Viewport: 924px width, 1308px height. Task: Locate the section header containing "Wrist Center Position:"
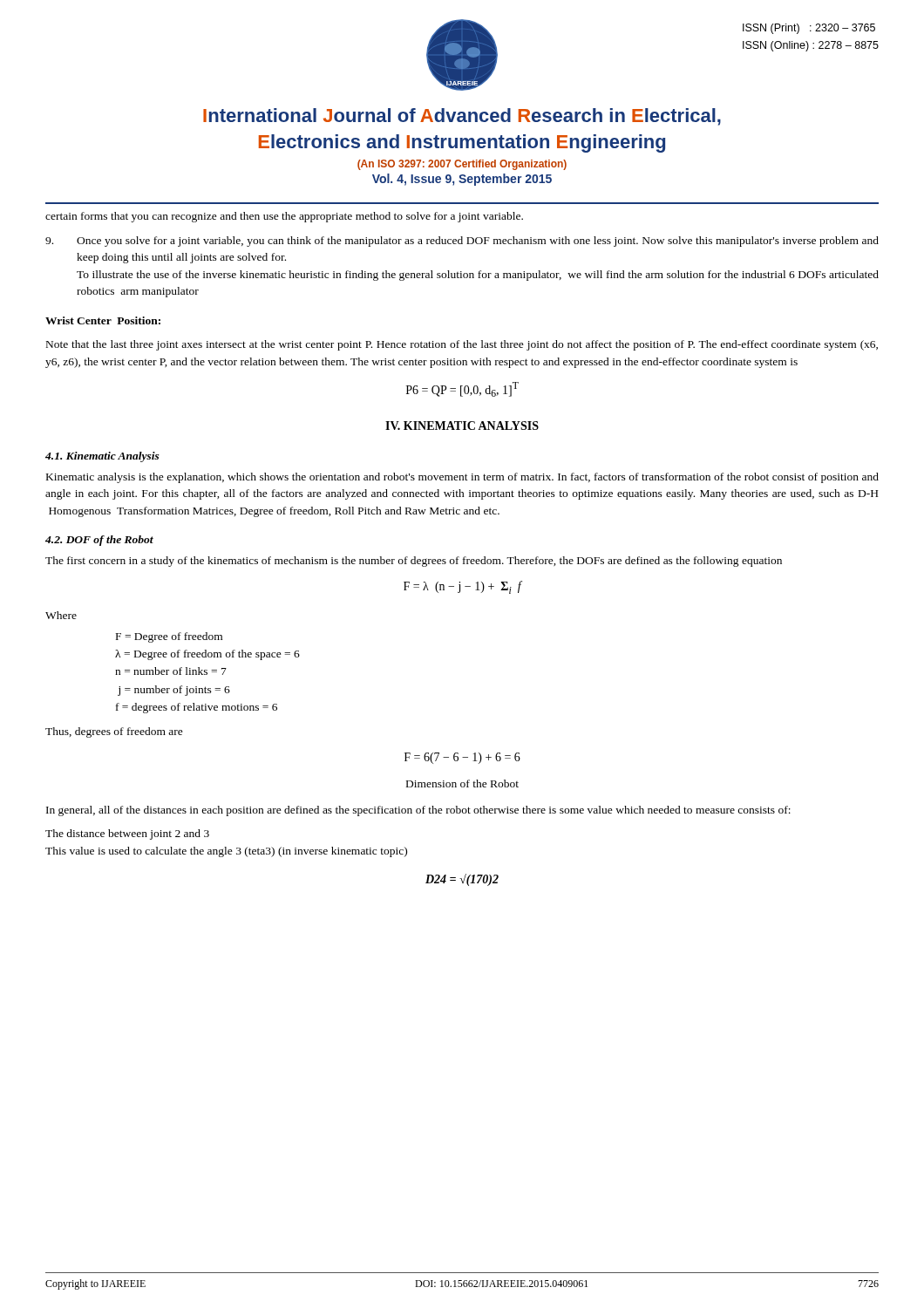point(103,320)
